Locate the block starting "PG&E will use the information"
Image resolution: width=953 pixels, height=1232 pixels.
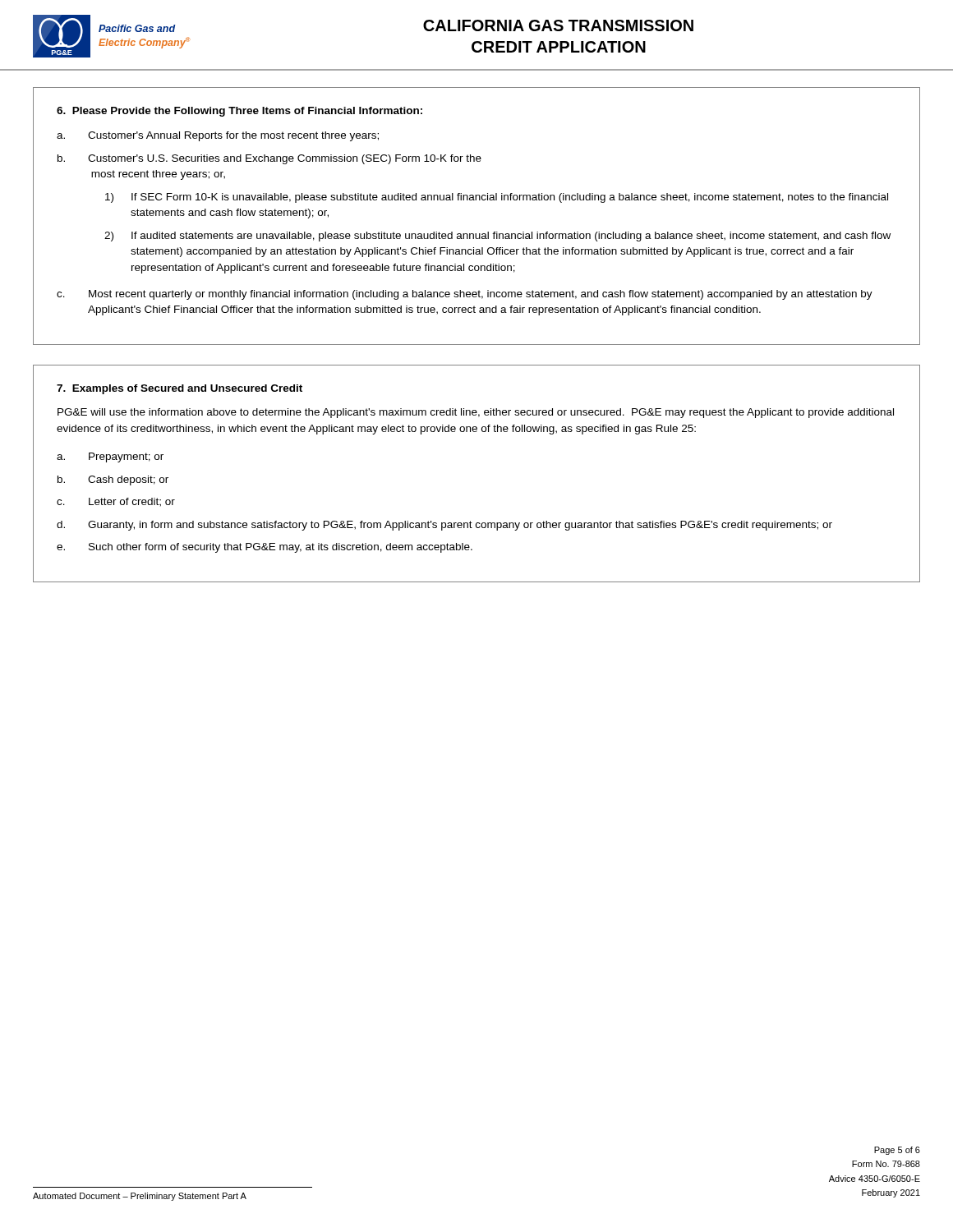tap(476, 420)
